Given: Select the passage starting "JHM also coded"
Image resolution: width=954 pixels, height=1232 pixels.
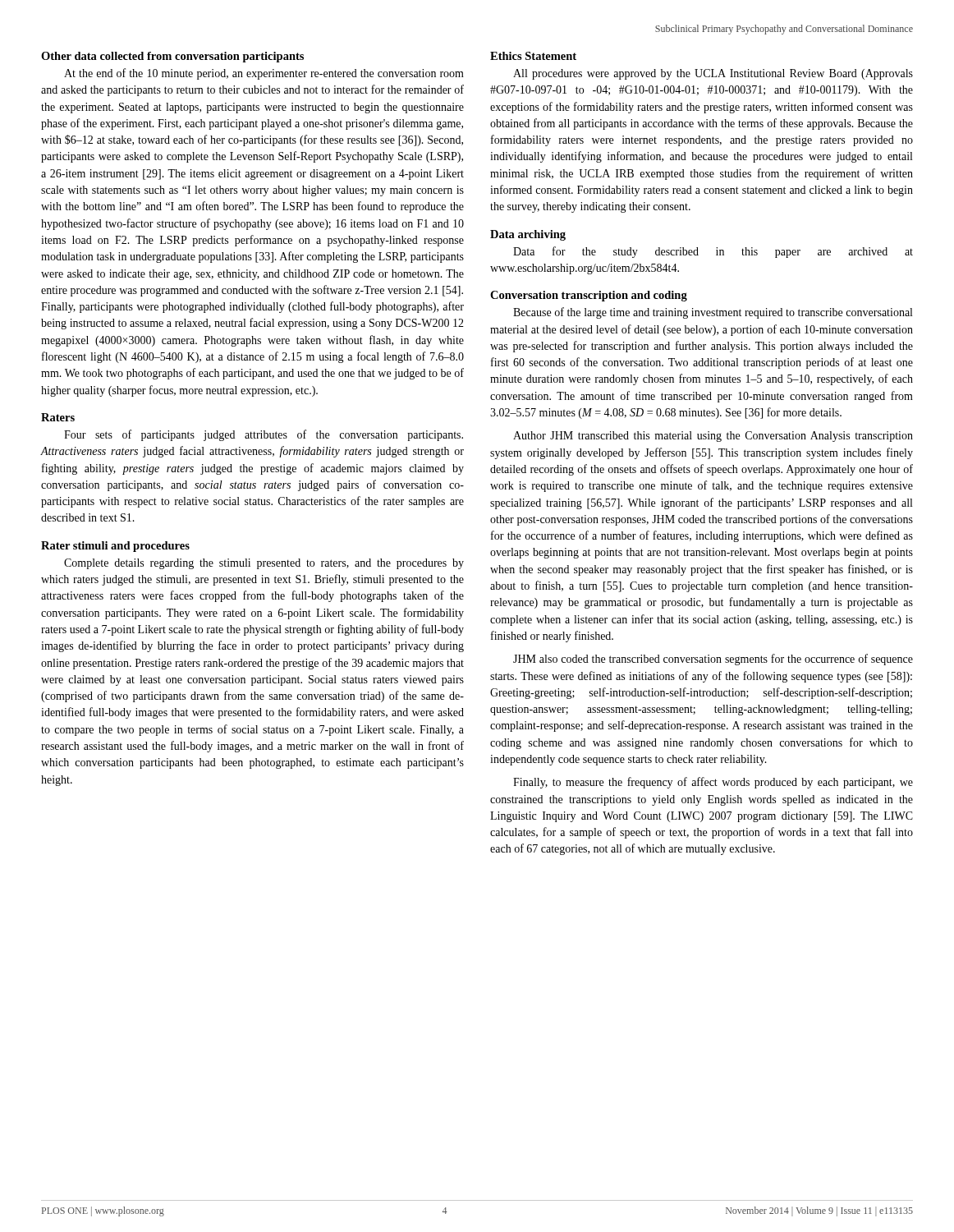Looking at the screenshot, I should click(702, 710).
